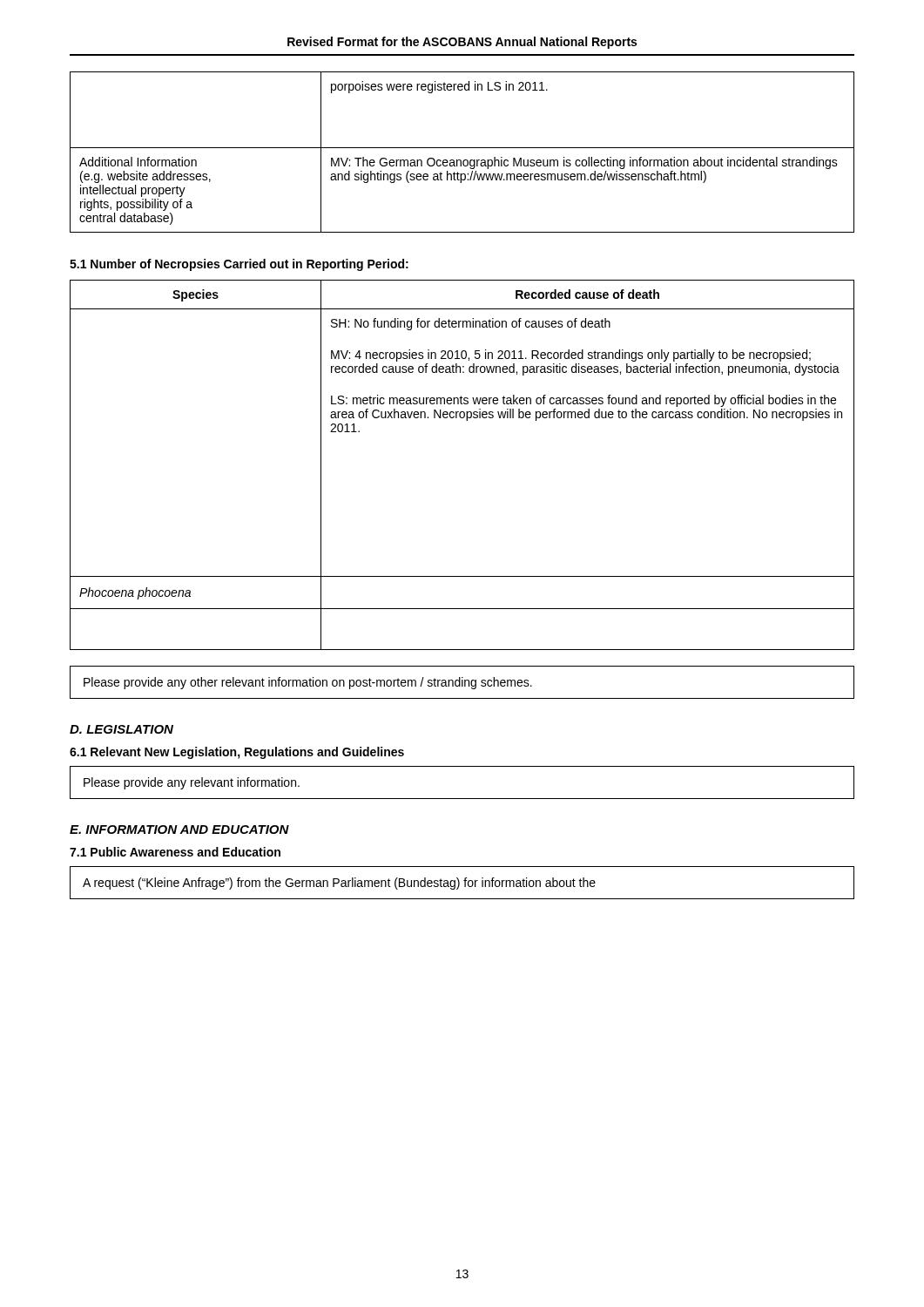Select the block starting "E. INFORMATION AND EDUCATION"
Image resolution: width=924 pixels, height=1307 pixels.
(179, 829)
